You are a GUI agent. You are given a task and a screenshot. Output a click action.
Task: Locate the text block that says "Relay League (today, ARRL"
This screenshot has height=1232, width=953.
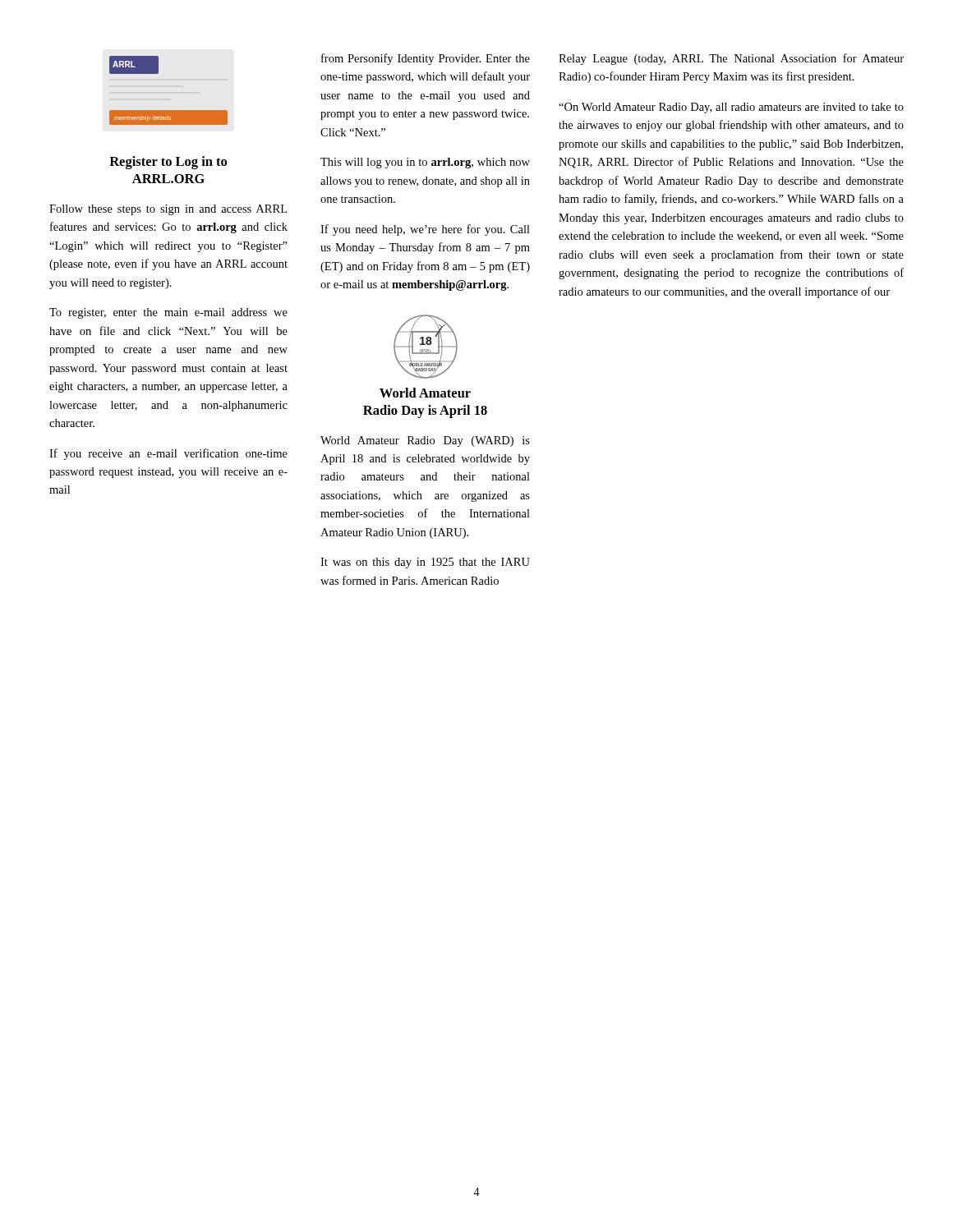731,68
